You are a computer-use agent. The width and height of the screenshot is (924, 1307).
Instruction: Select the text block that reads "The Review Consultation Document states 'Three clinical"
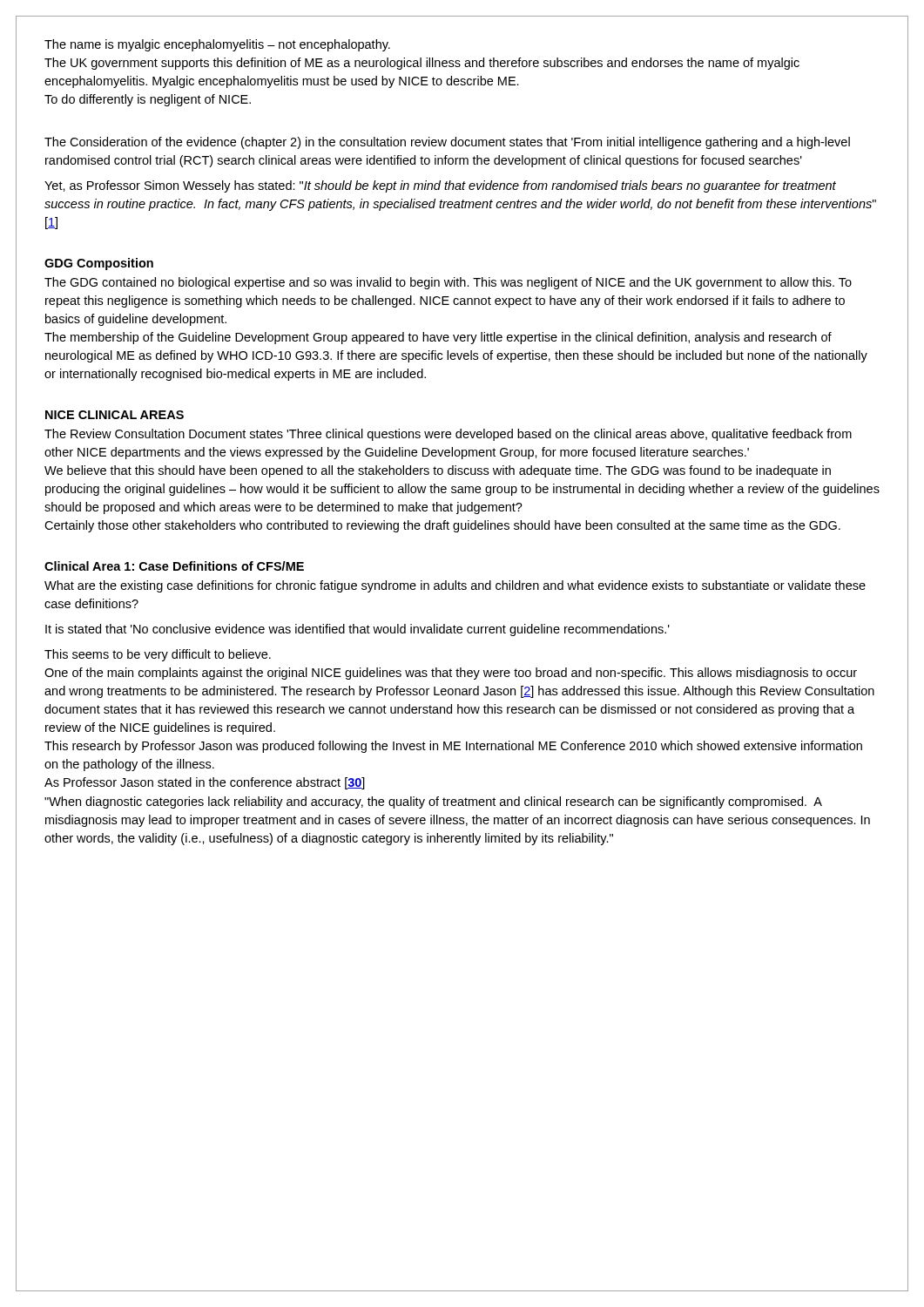[x=462, y=480]
